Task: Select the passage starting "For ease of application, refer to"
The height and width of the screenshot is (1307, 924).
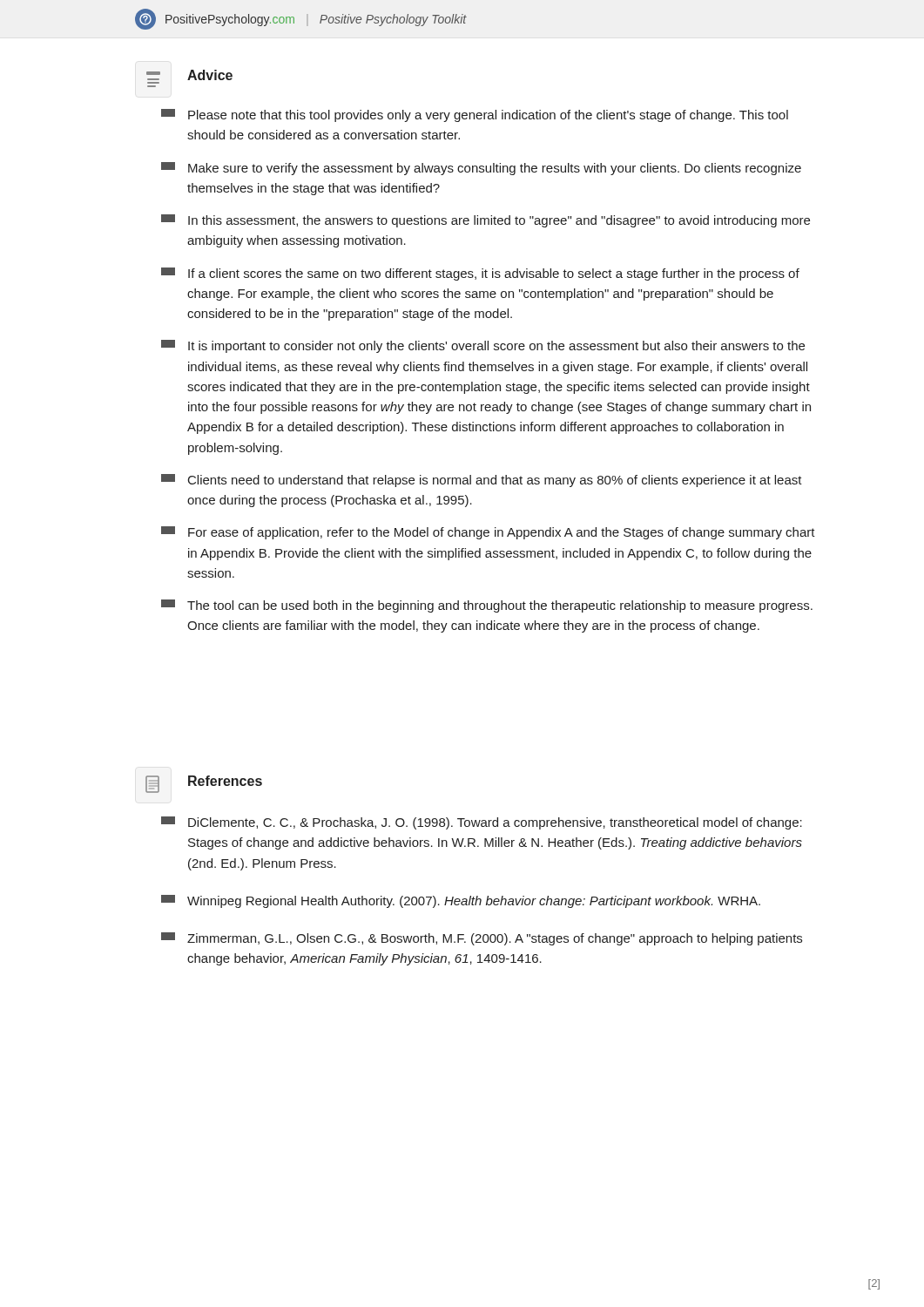Action: (492, 553)
